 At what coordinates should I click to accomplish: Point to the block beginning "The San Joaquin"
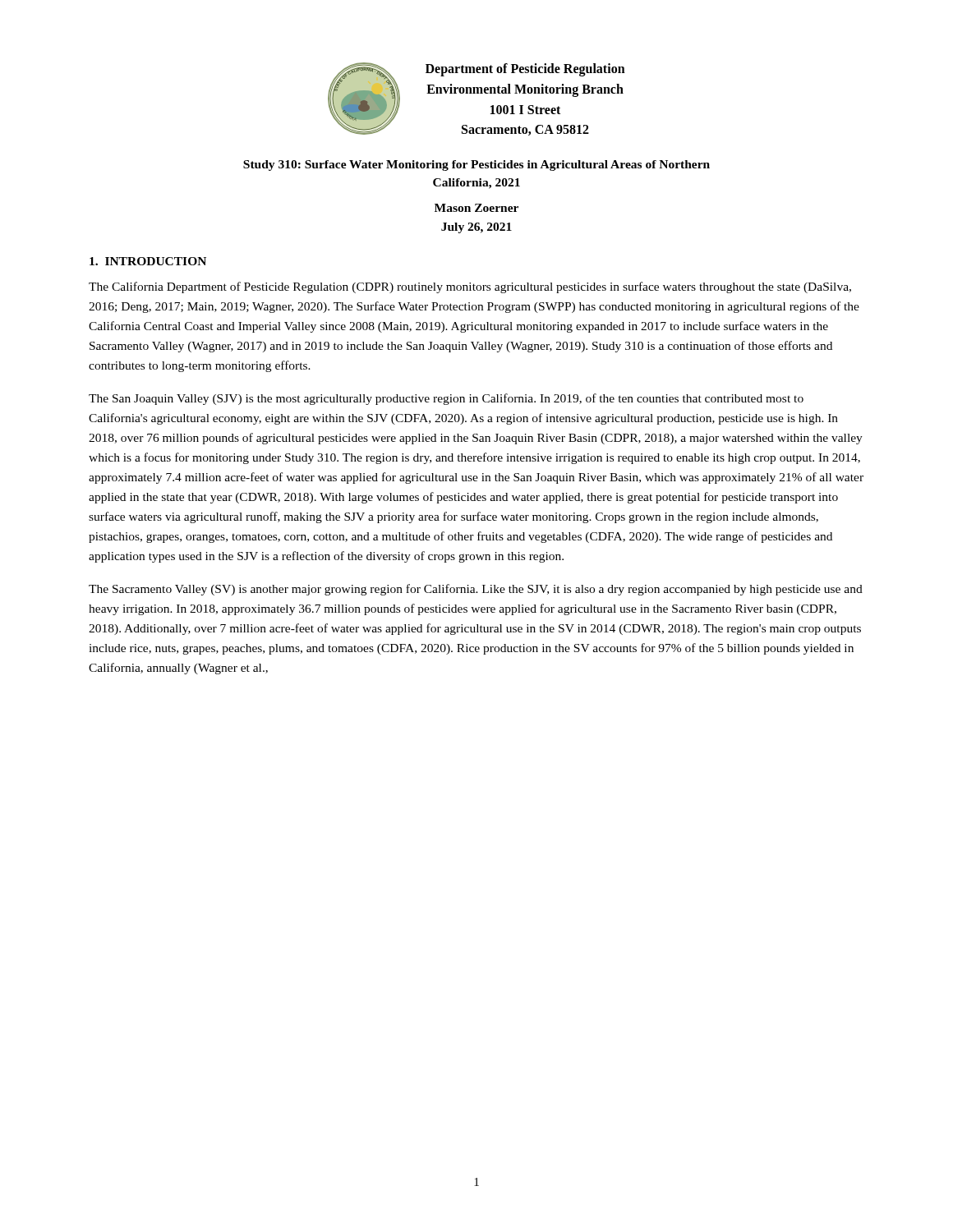point(476,477)
